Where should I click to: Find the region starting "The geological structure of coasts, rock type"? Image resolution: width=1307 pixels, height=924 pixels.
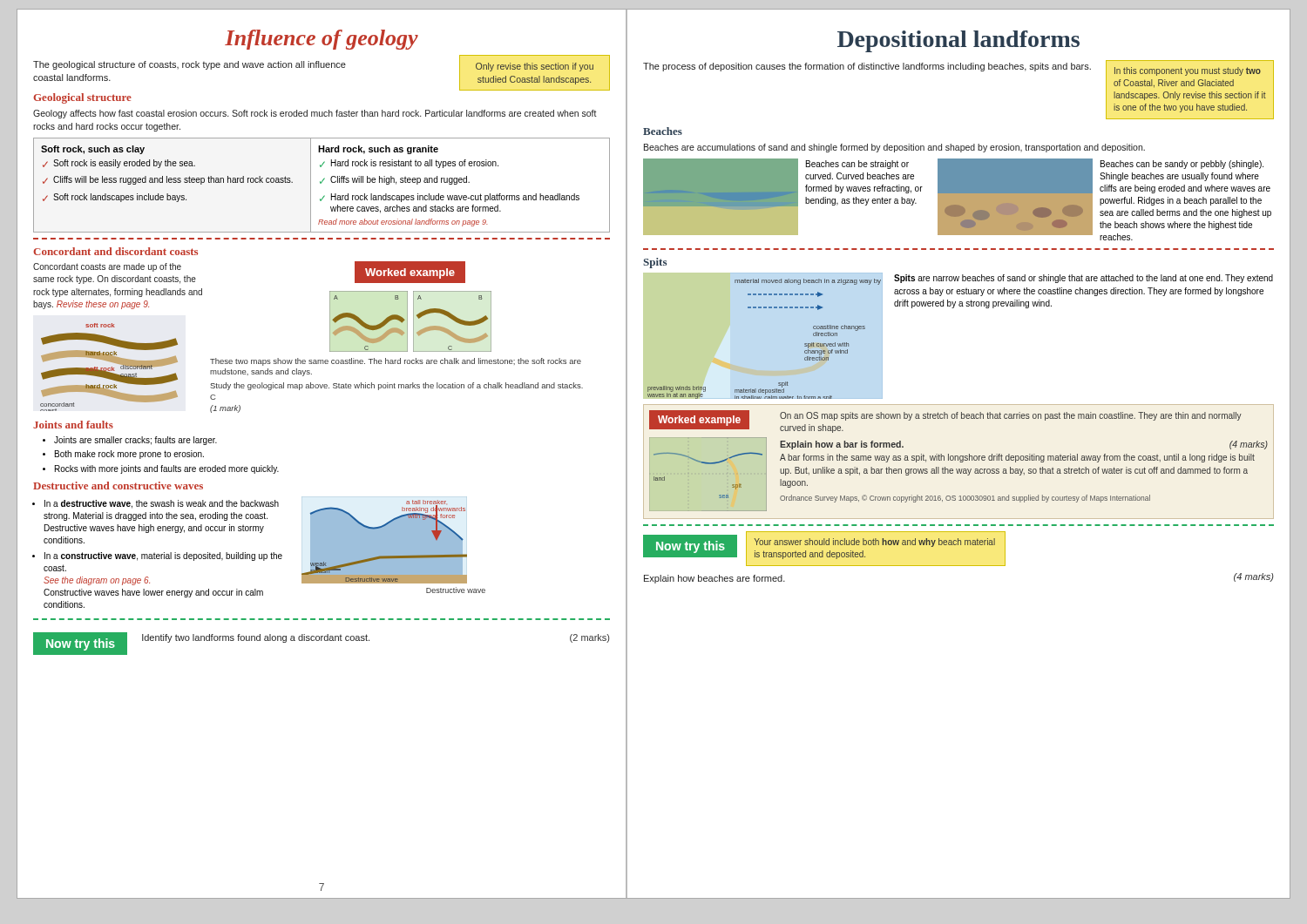point(189,71)
